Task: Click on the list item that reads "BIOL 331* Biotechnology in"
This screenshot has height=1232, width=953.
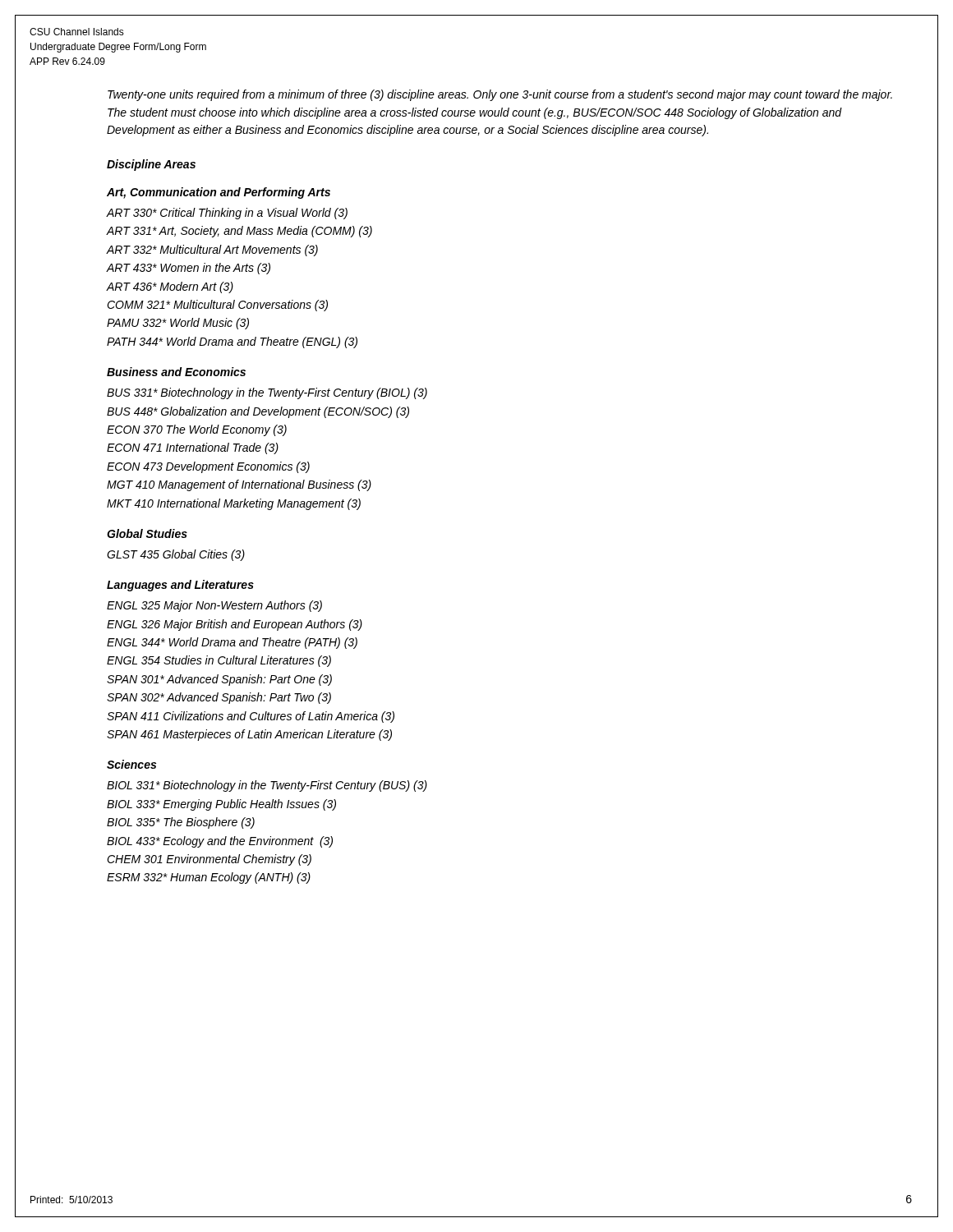Action: pos(267,786)
